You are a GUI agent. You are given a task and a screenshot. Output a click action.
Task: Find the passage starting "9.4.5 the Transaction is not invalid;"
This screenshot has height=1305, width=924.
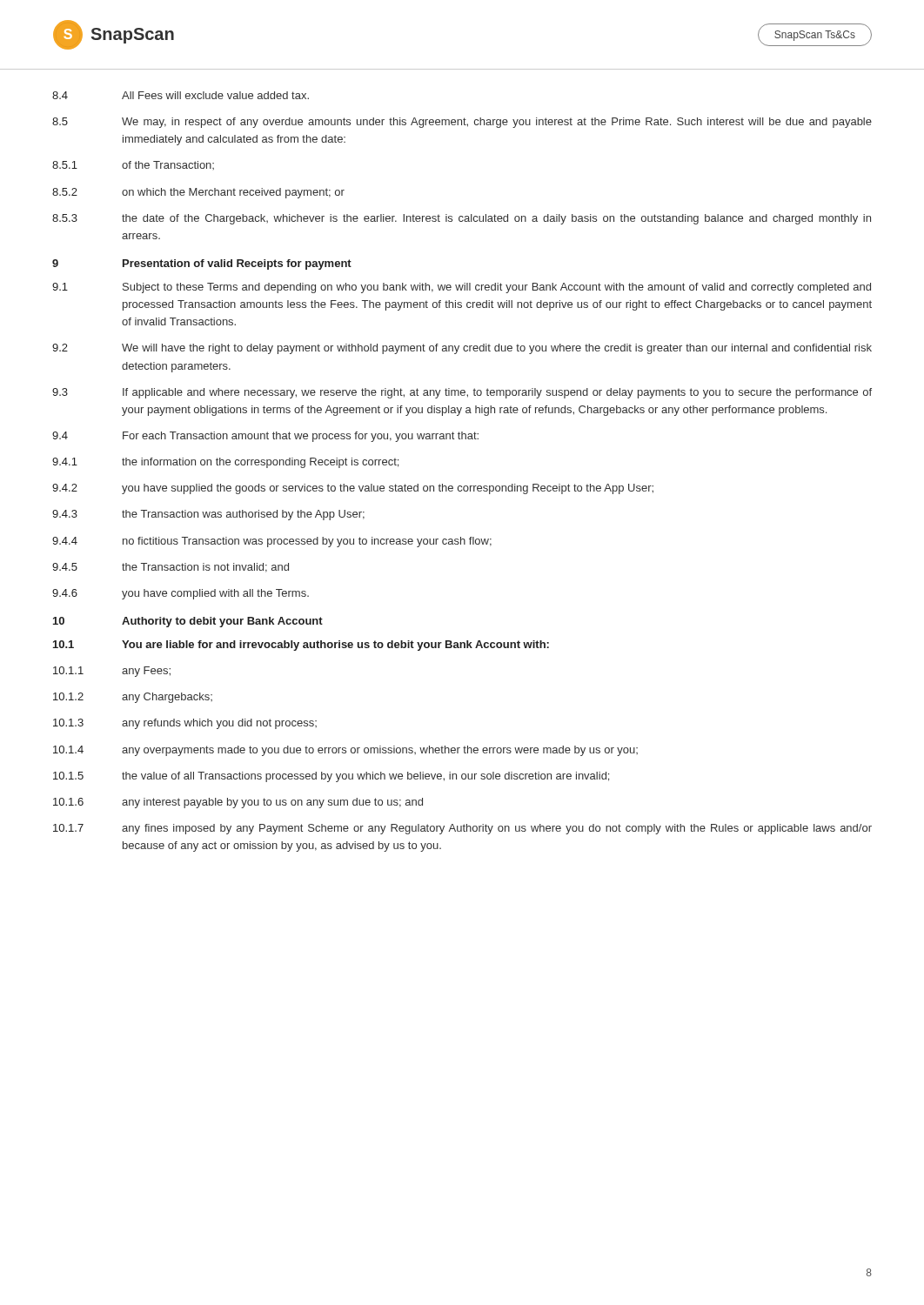pos(171,568)
